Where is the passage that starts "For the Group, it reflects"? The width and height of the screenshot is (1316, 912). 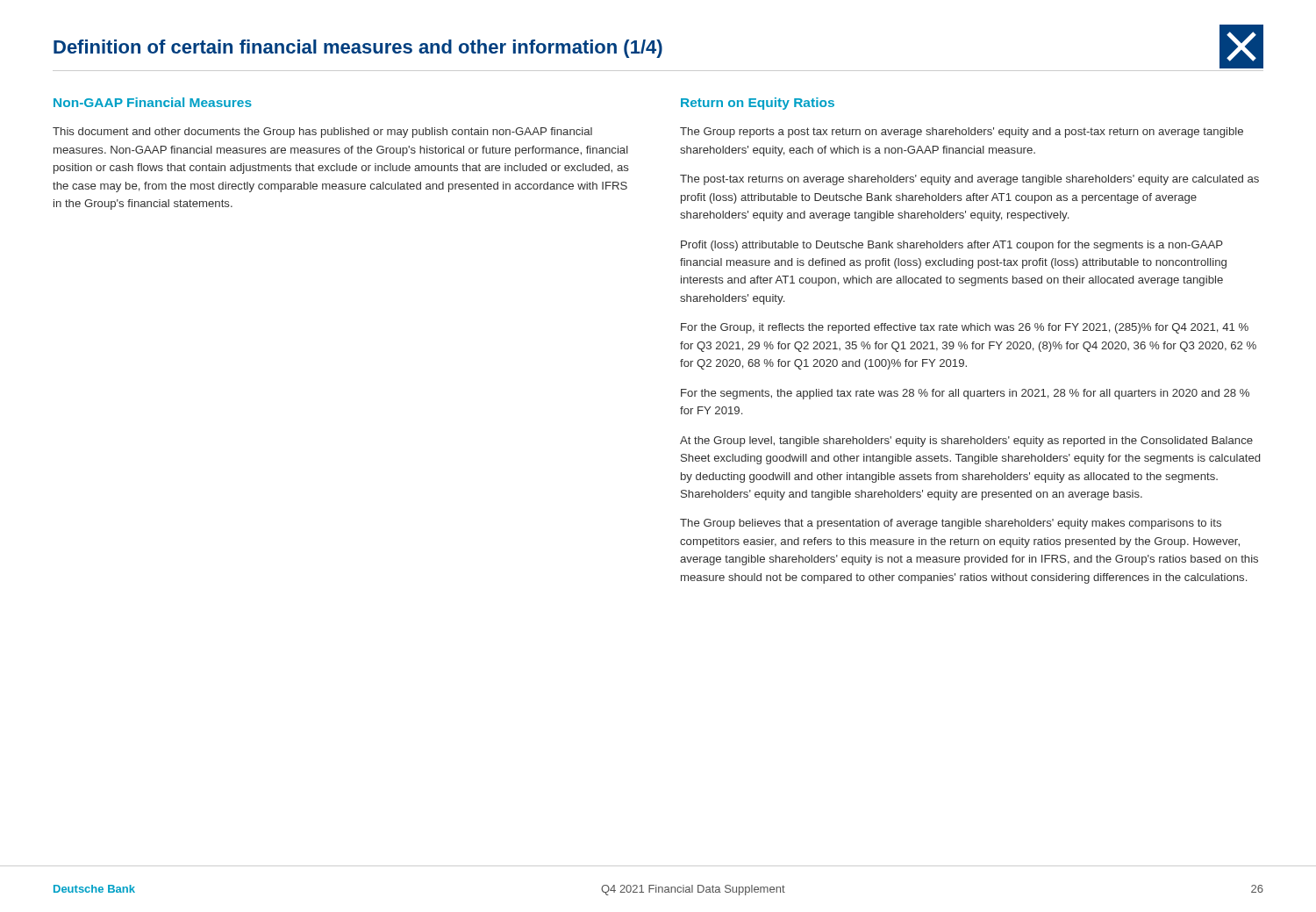click(968, 345)
